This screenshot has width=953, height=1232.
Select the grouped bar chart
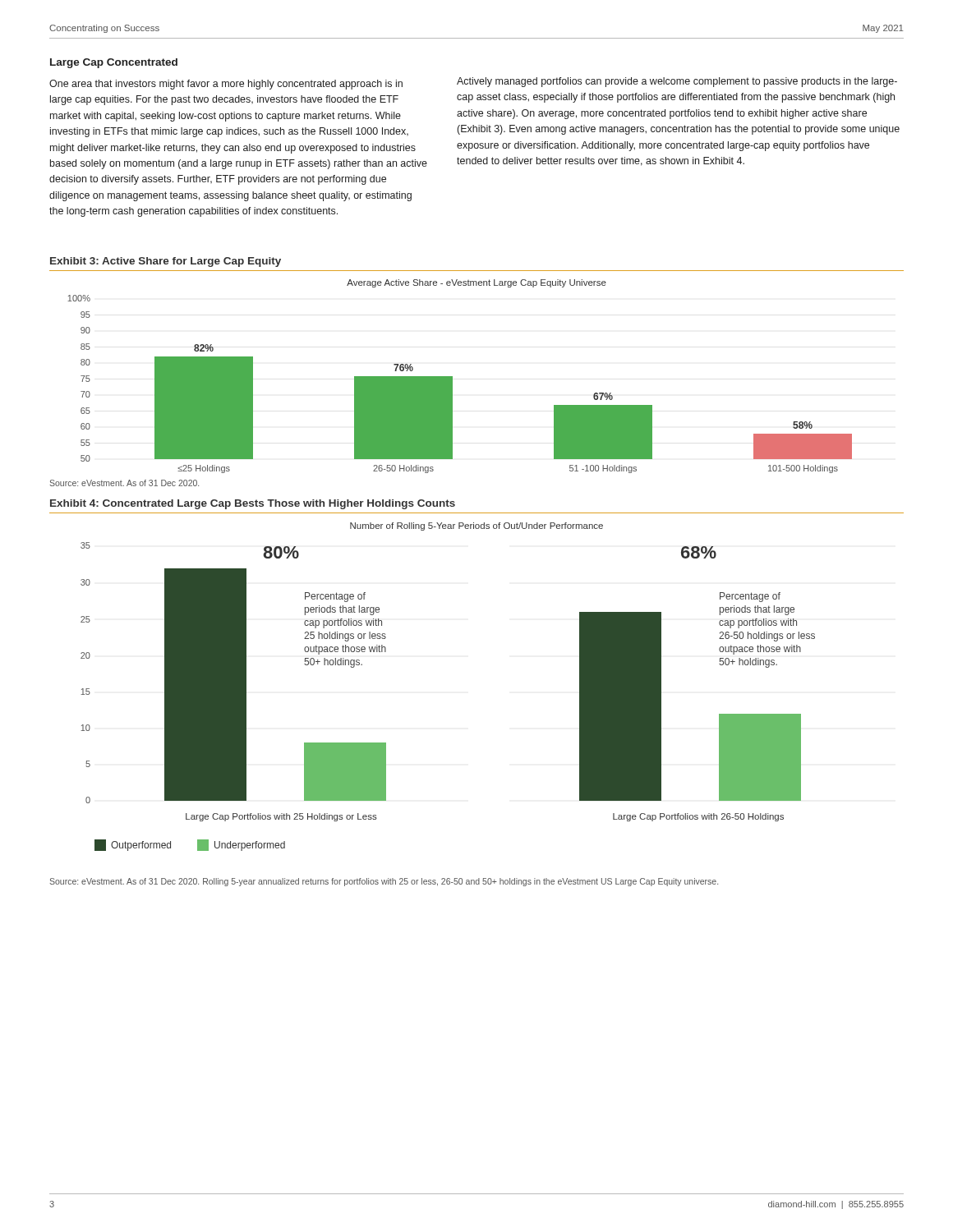click(x=476, y=690)
